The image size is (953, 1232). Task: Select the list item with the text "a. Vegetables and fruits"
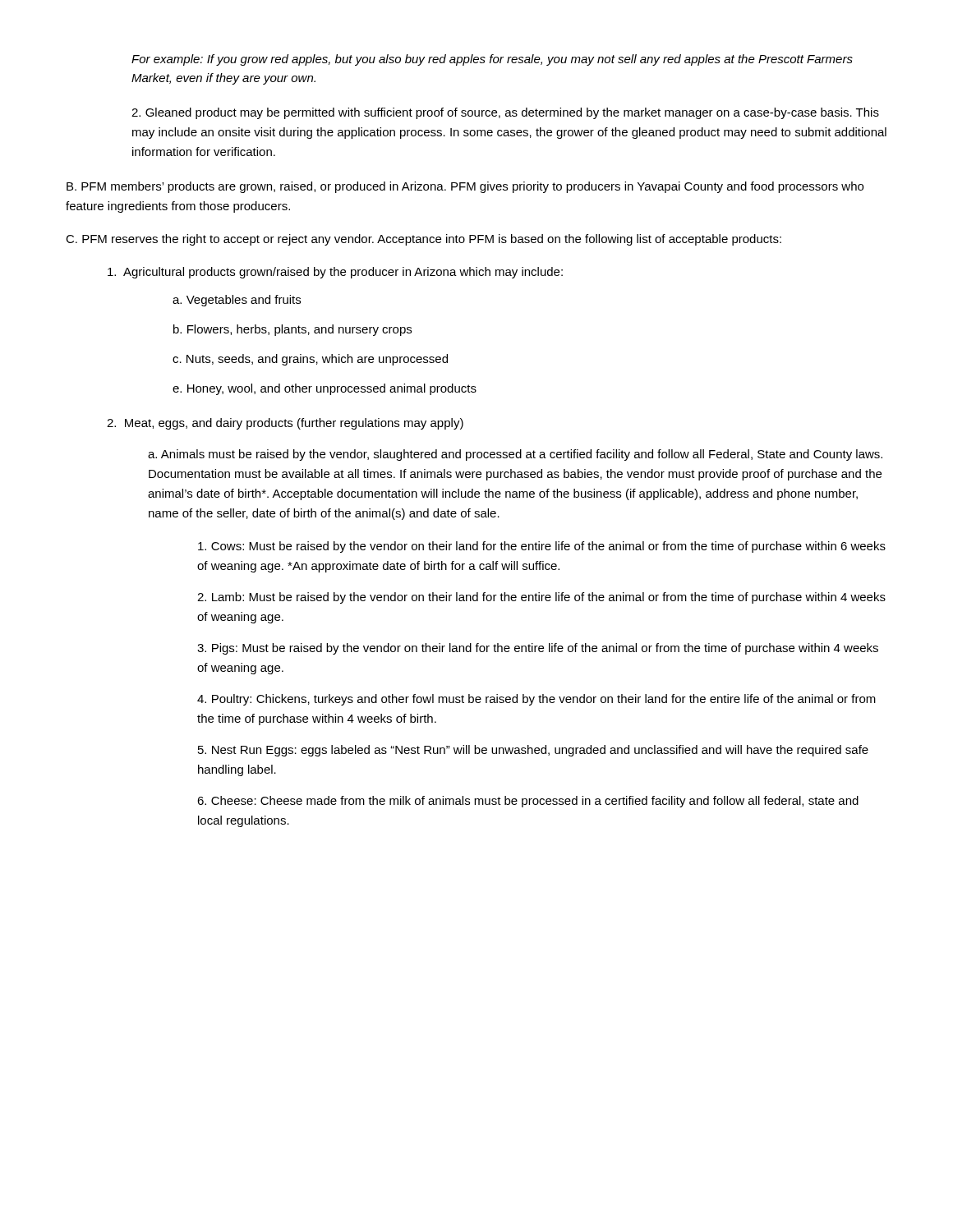237,299
